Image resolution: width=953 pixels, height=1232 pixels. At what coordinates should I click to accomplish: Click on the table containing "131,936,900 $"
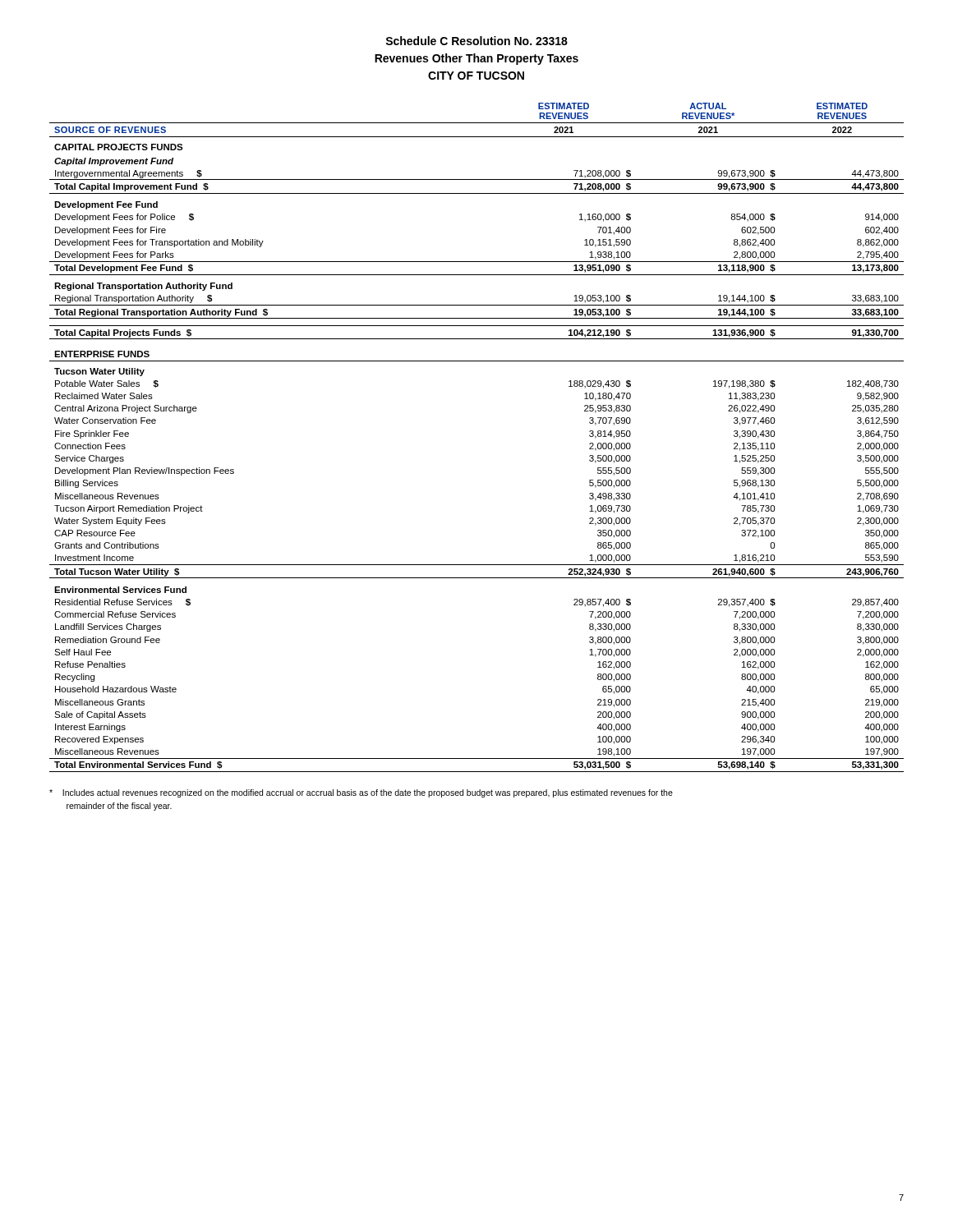pos(476,436)
